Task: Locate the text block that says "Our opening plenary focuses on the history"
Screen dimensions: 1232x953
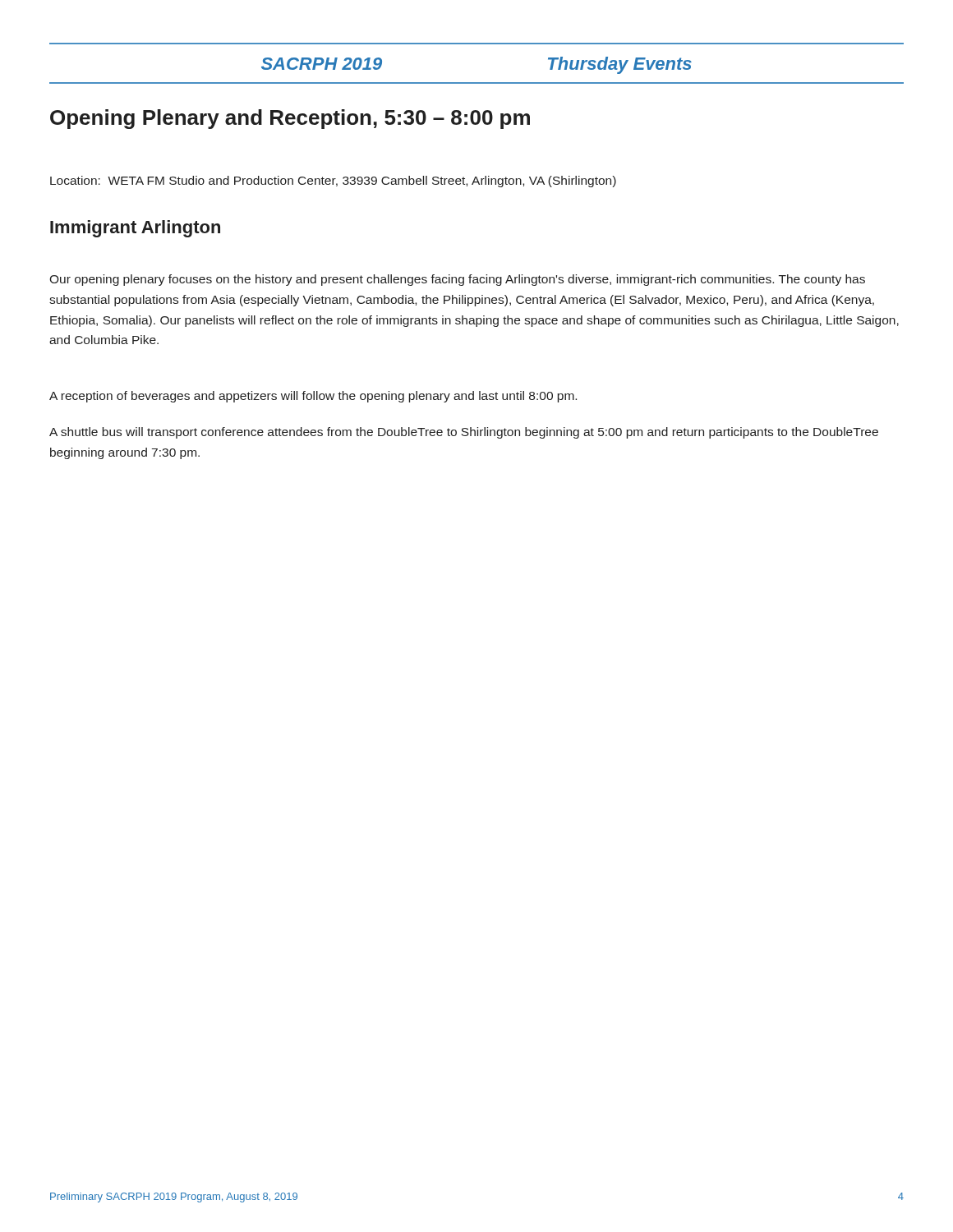Action: [x=474, y=309]
